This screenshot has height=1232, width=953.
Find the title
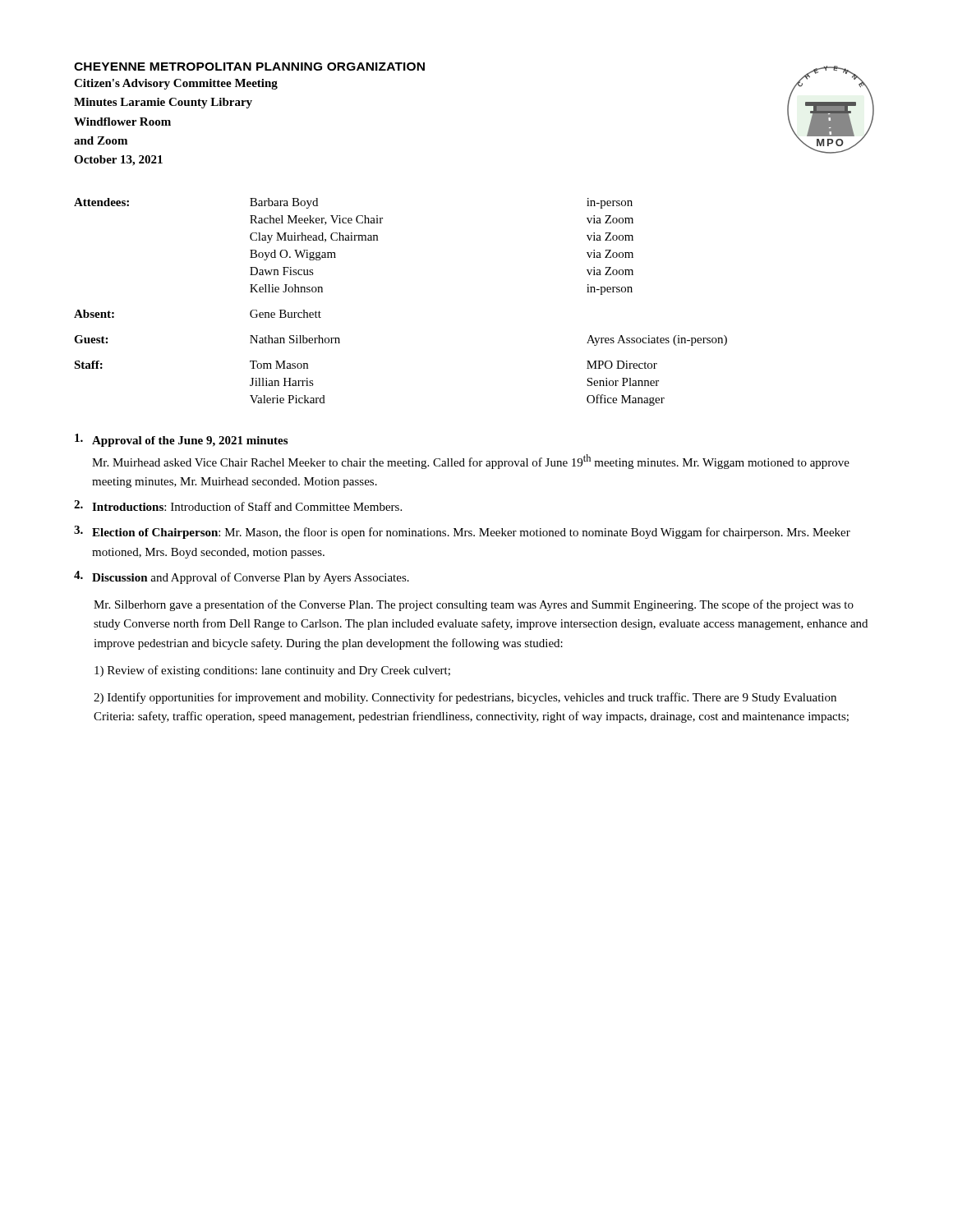[x=250, y=66]
